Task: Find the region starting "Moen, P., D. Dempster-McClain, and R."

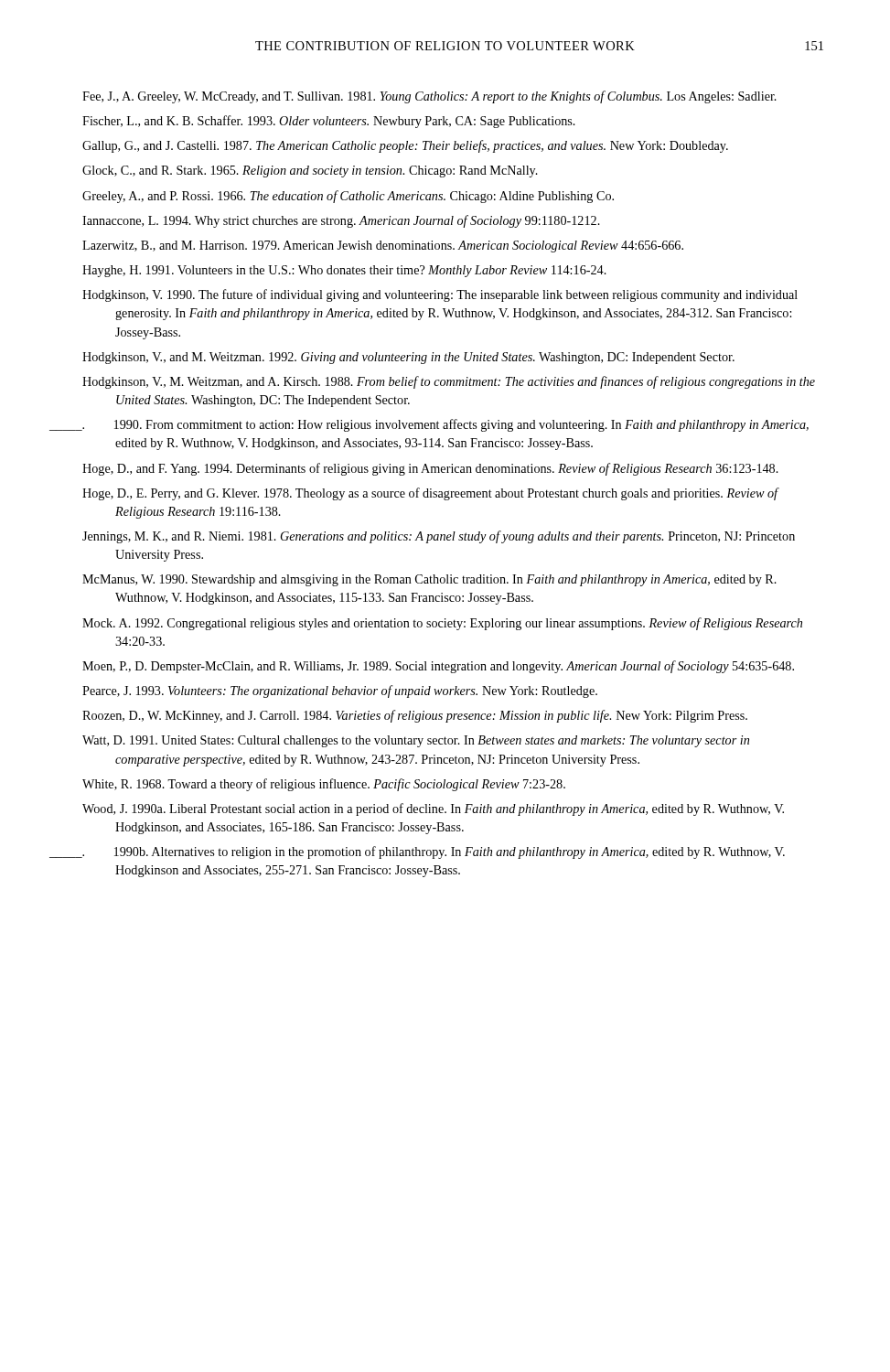Action: (439, 666)
